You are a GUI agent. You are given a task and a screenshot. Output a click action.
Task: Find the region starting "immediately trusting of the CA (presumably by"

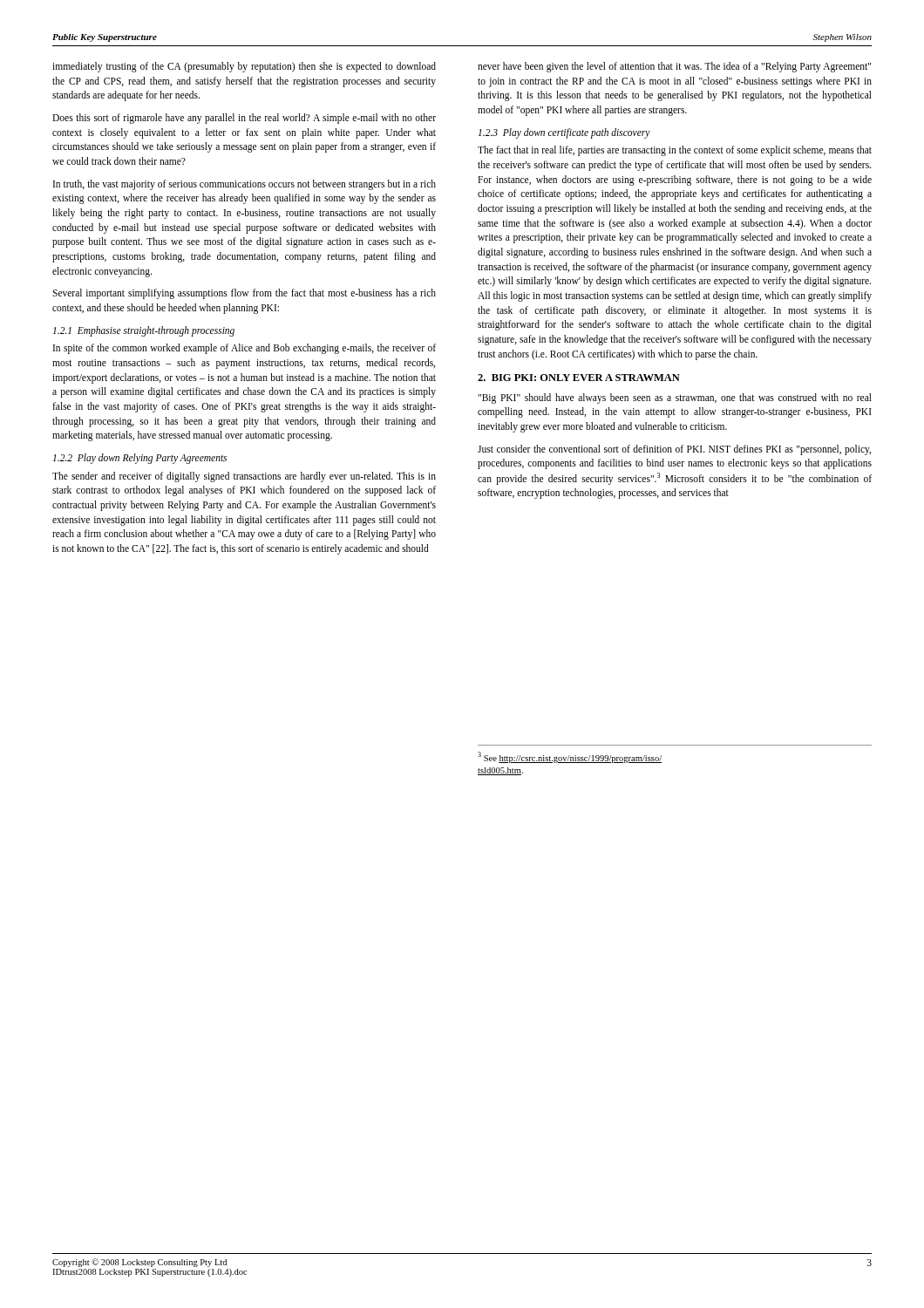pos(244,81)
